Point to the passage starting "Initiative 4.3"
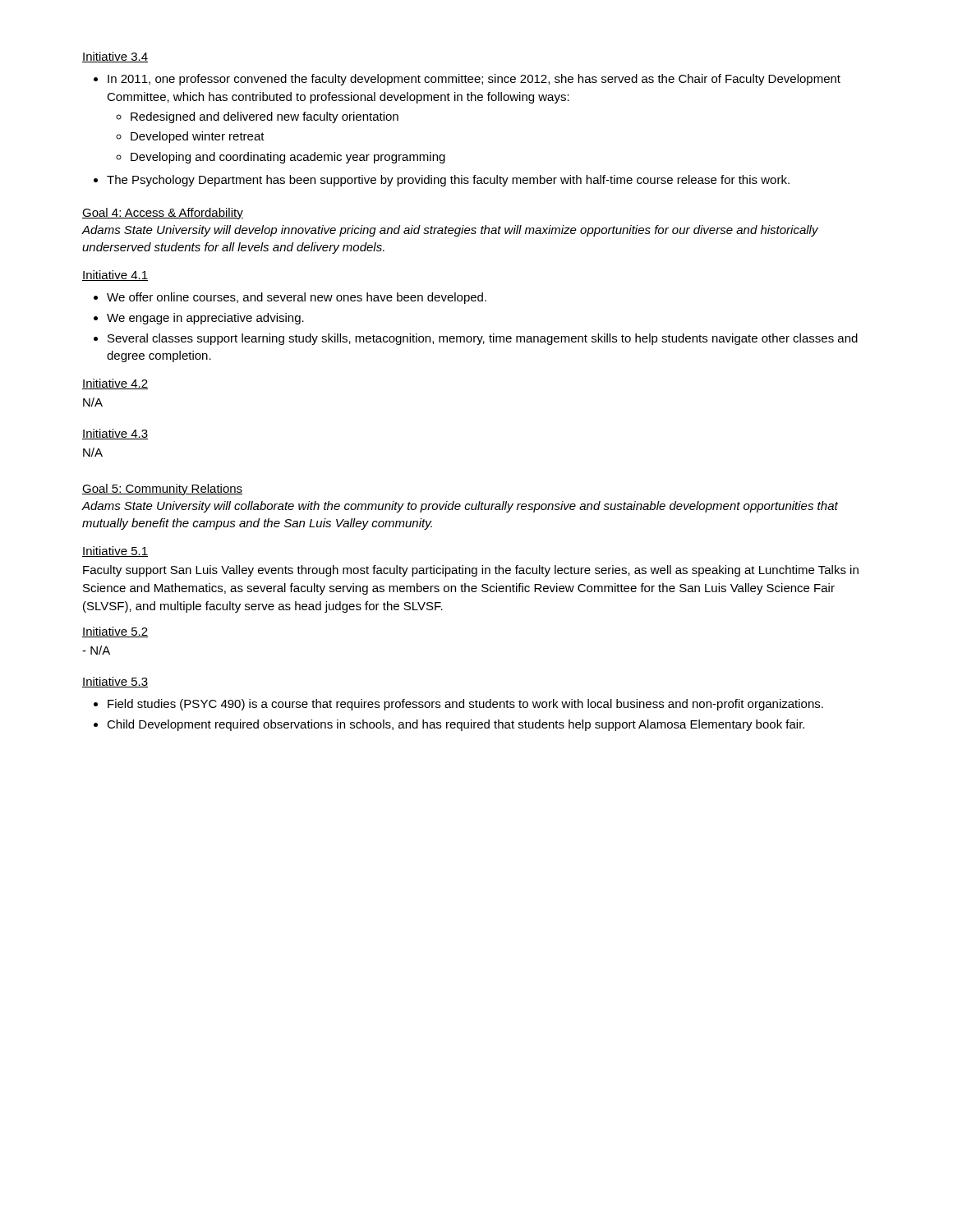Screen dimensions: 1232x953 115,433
